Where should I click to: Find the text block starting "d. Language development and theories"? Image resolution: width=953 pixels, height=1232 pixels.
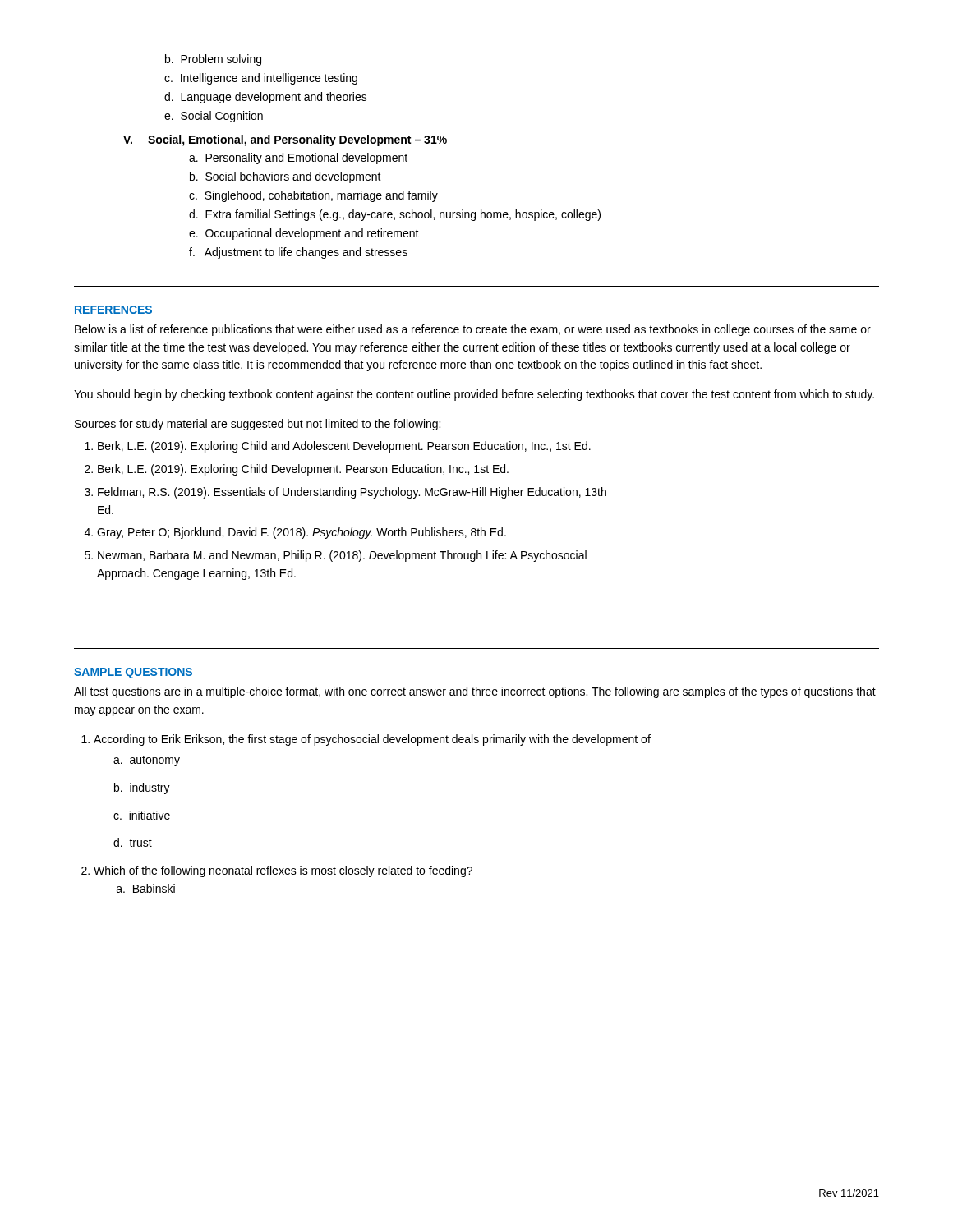[x=266, y=97]
